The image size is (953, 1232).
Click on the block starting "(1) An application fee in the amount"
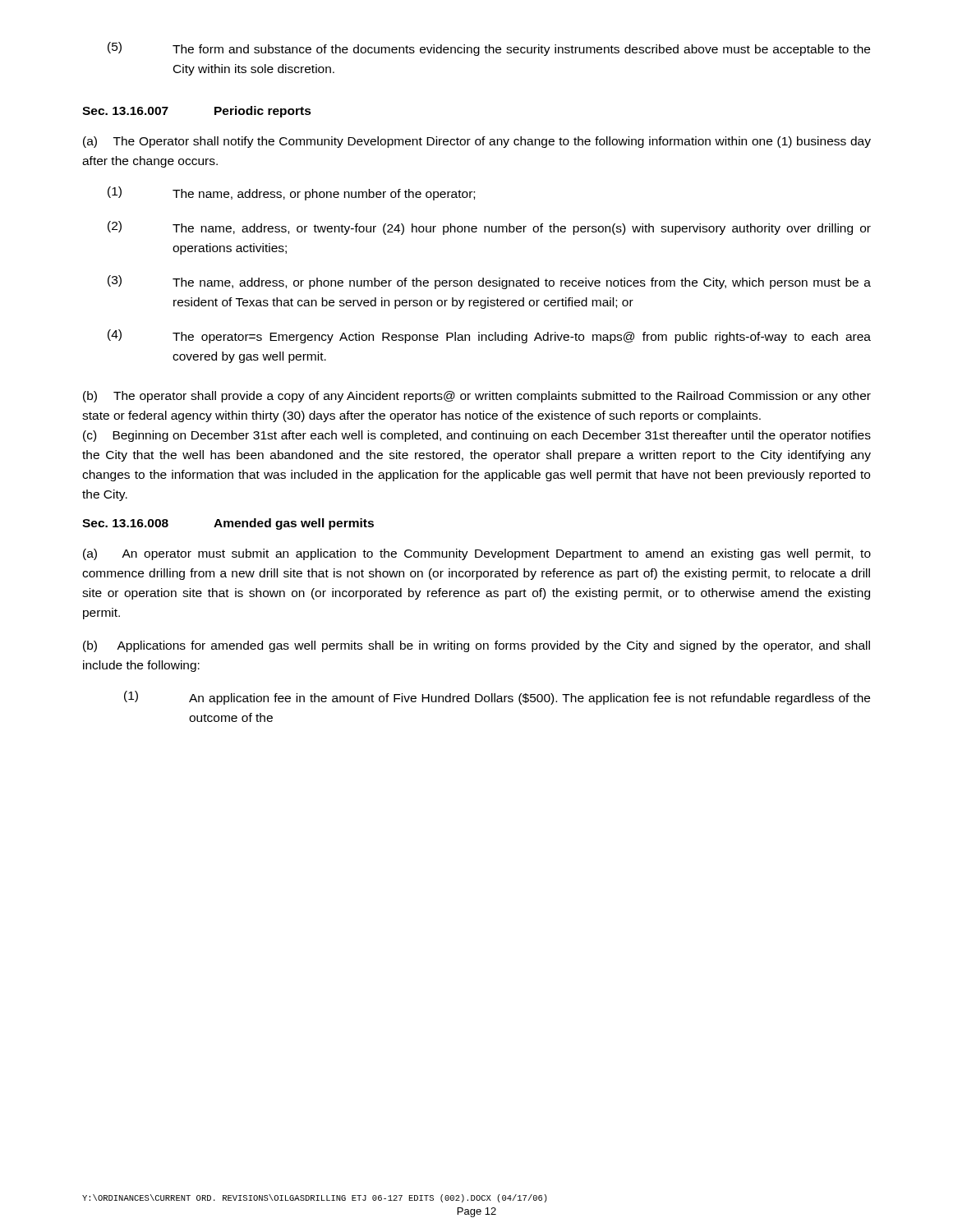click(x=476, y=708)
